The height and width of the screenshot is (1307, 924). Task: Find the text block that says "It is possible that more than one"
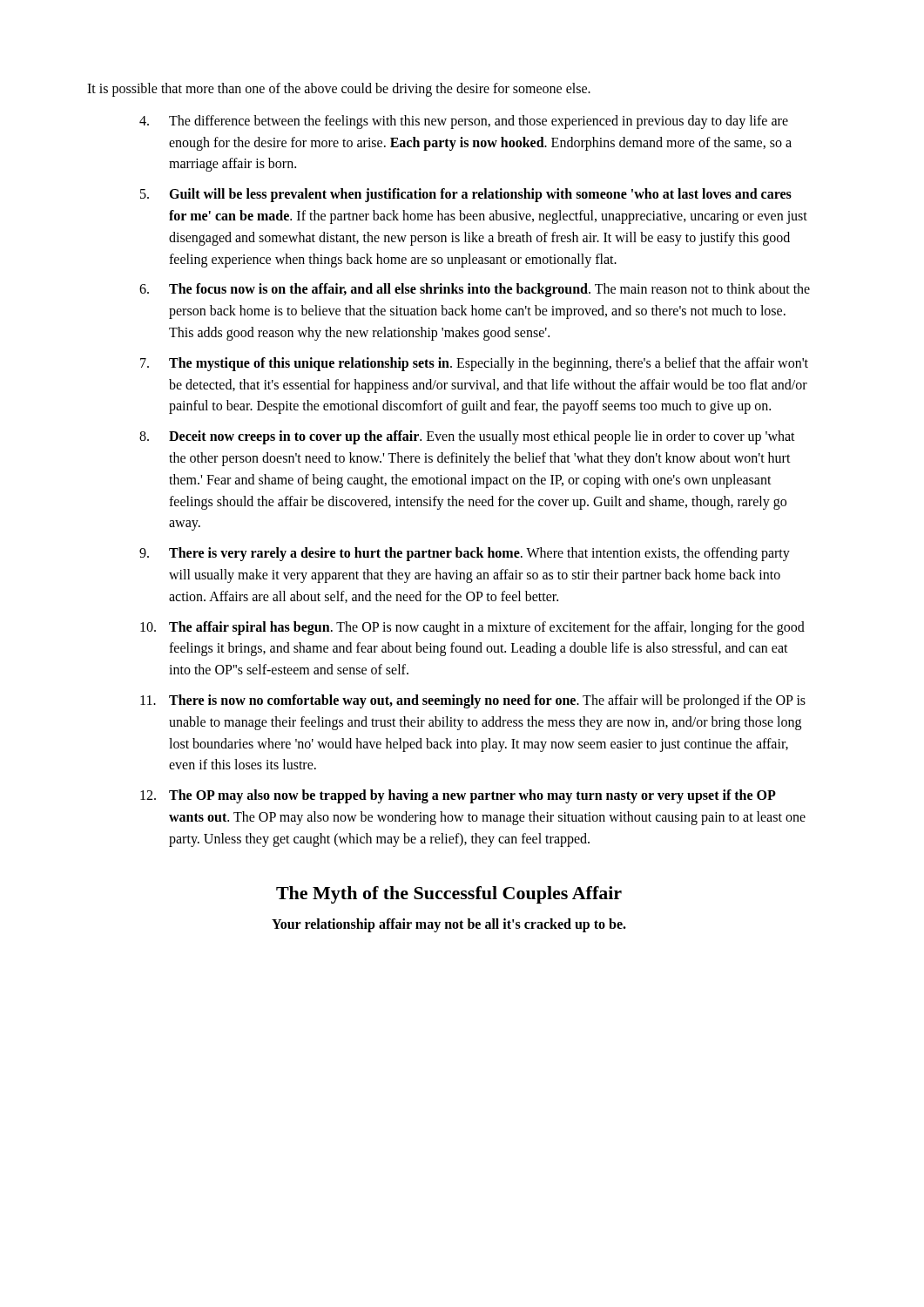339,88
